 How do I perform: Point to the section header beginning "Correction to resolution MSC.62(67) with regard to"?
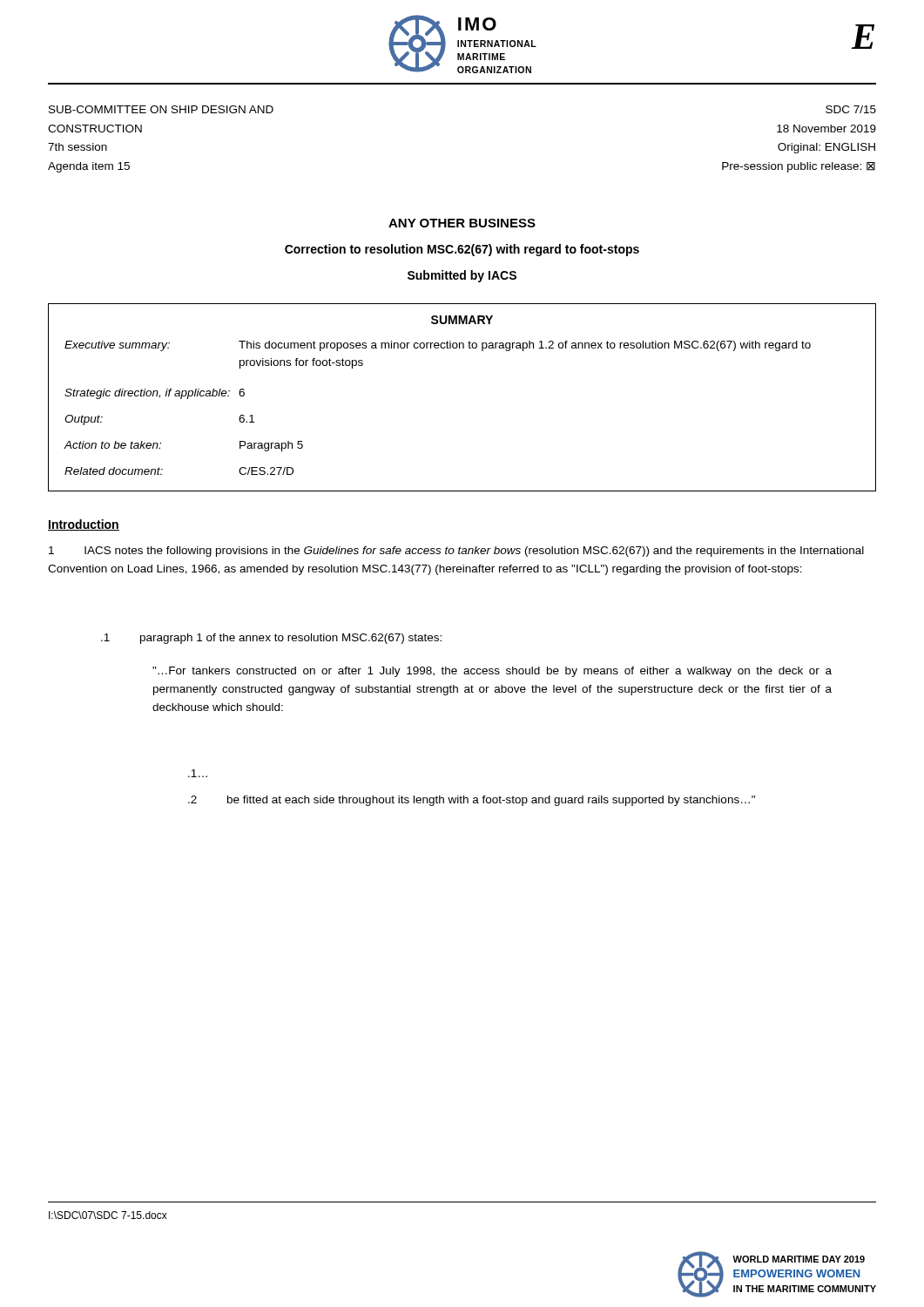click(462, 249)
